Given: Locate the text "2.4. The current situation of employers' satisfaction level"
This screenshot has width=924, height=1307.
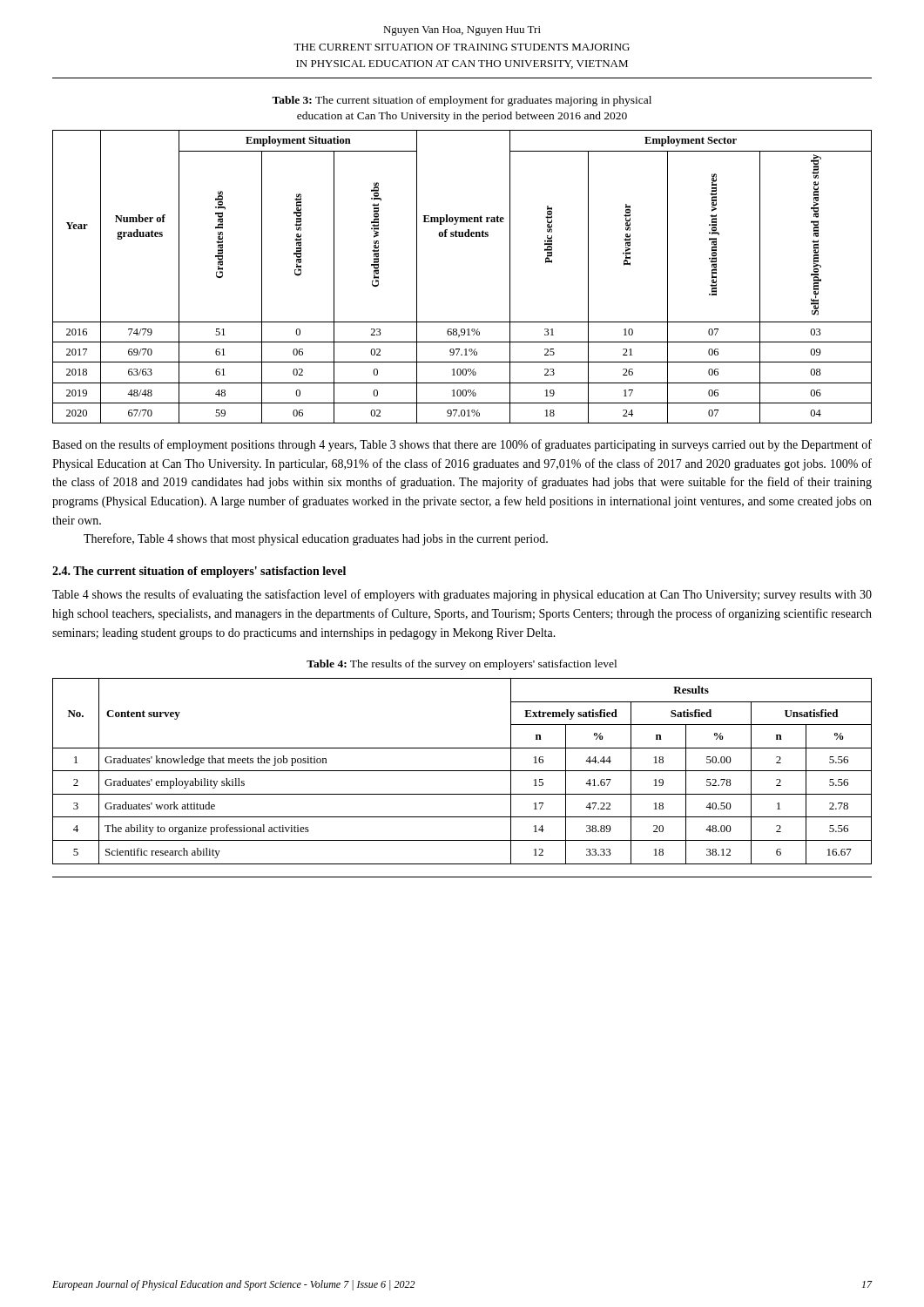Looking at the screenshot, I should 199,571.
